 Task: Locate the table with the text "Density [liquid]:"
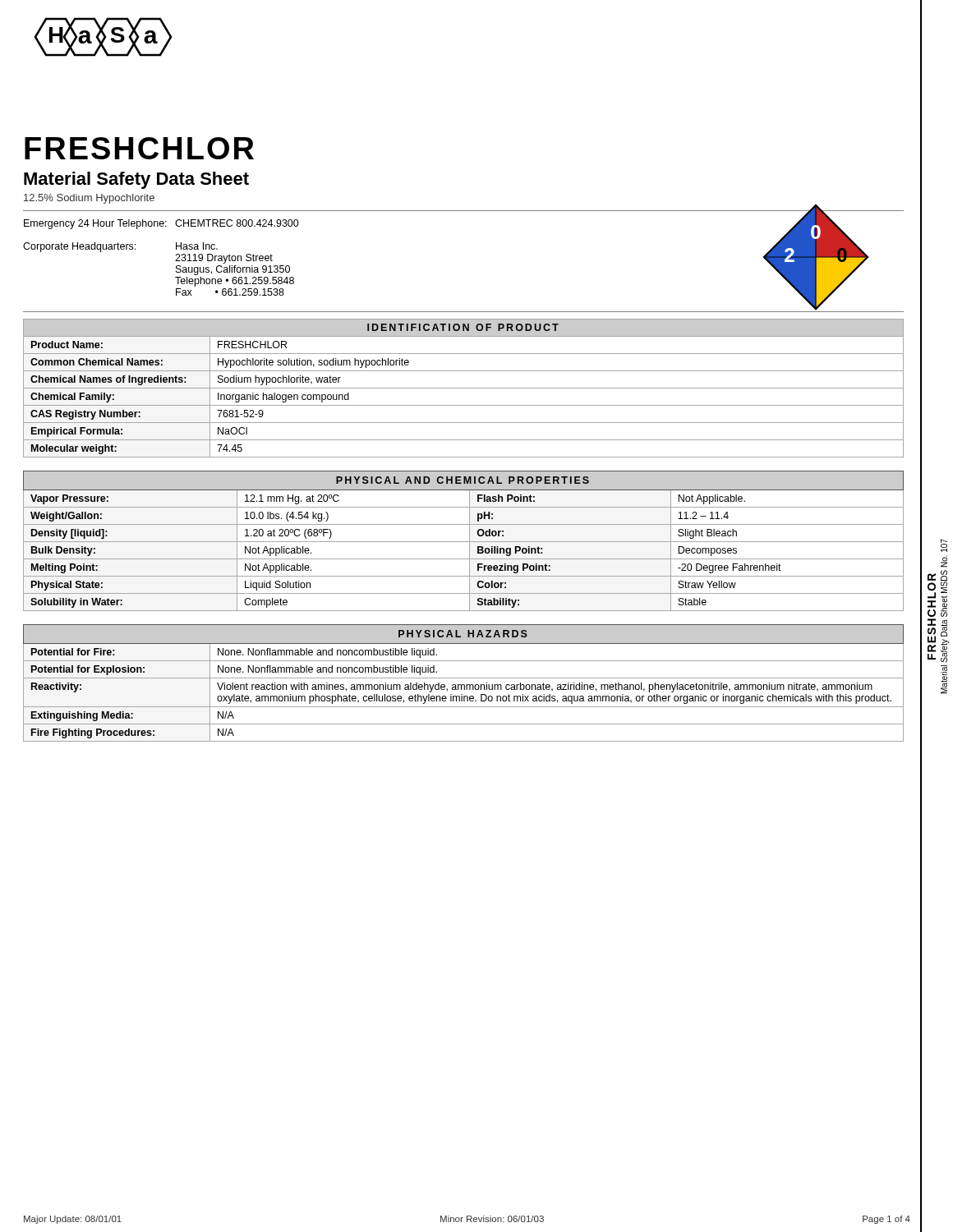463,541
